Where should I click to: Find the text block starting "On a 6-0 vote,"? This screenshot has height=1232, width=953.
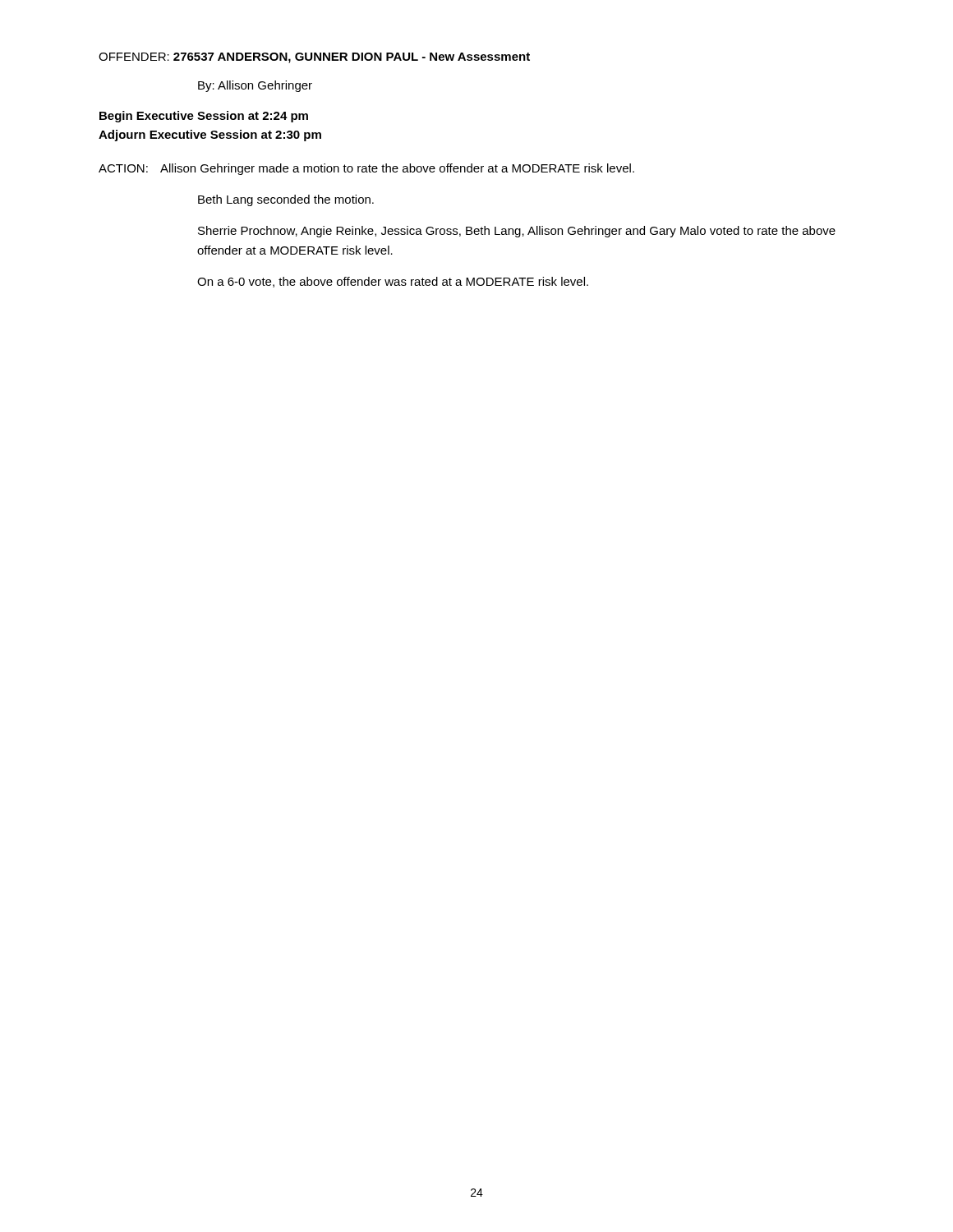393,281
